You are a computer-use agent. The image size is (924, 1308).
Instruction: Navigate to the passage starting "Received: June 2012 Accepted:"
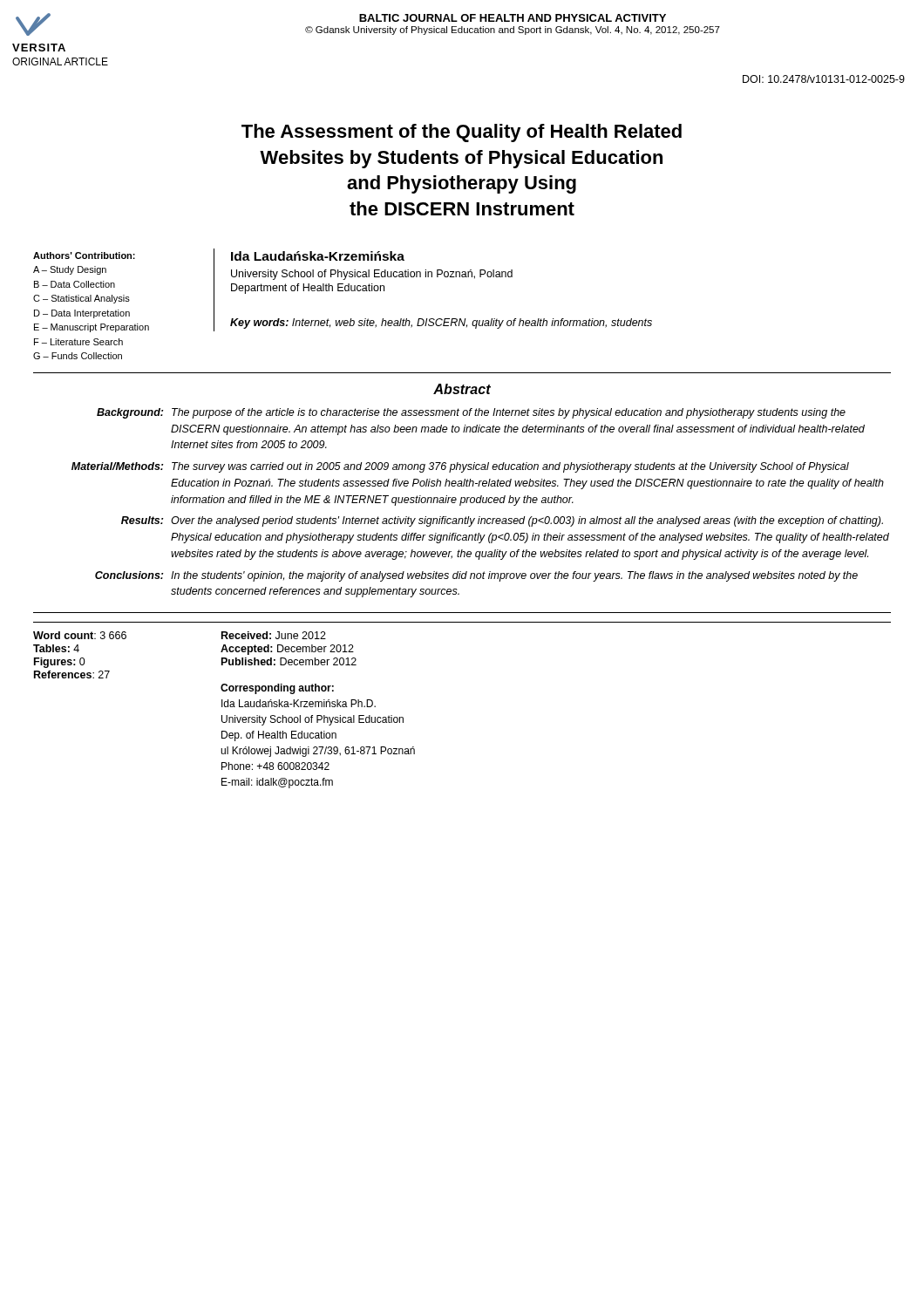(x=274, y=635)
